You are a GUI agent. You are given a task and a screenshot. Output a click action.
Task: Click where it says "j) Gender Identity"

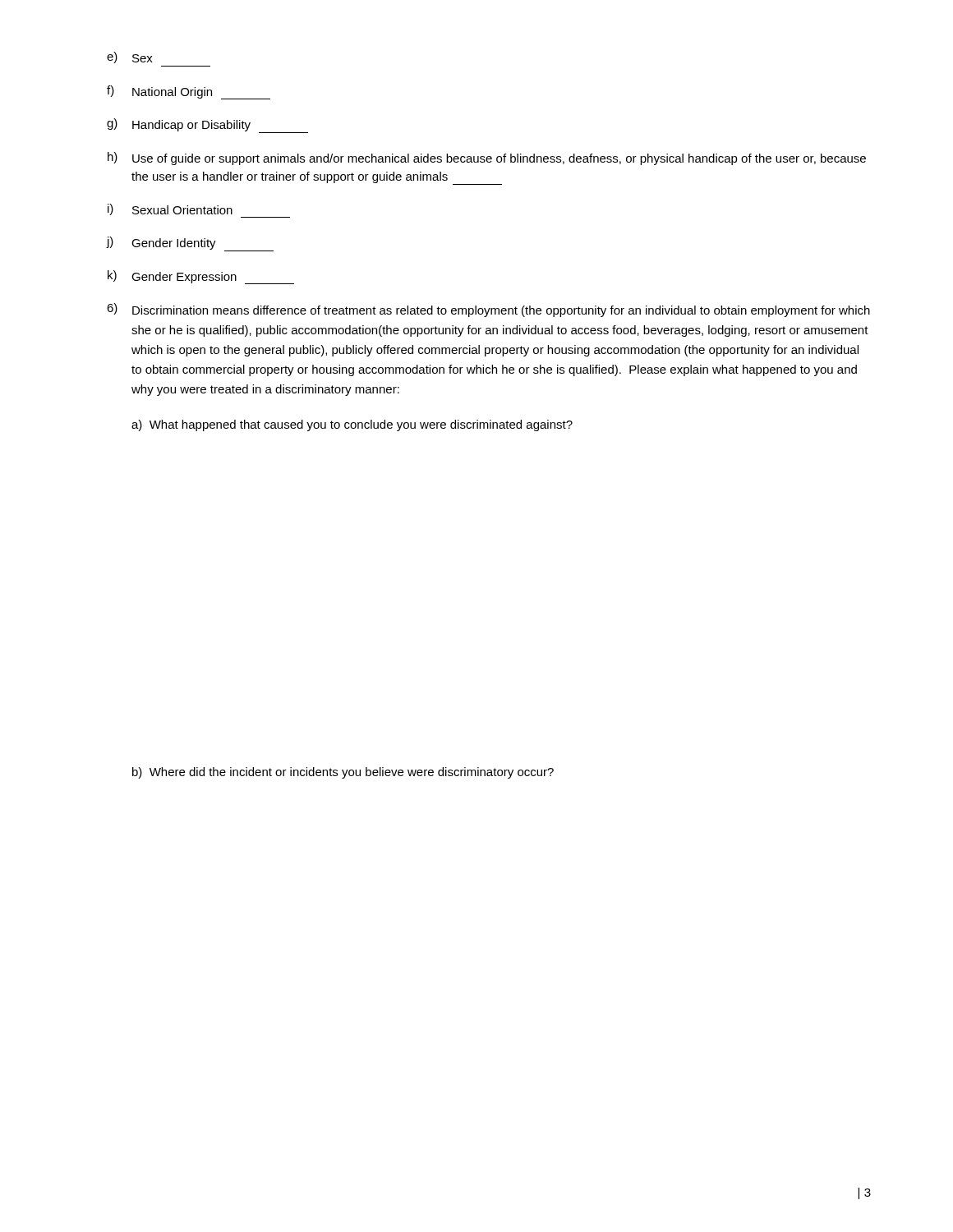coord(190,244)
